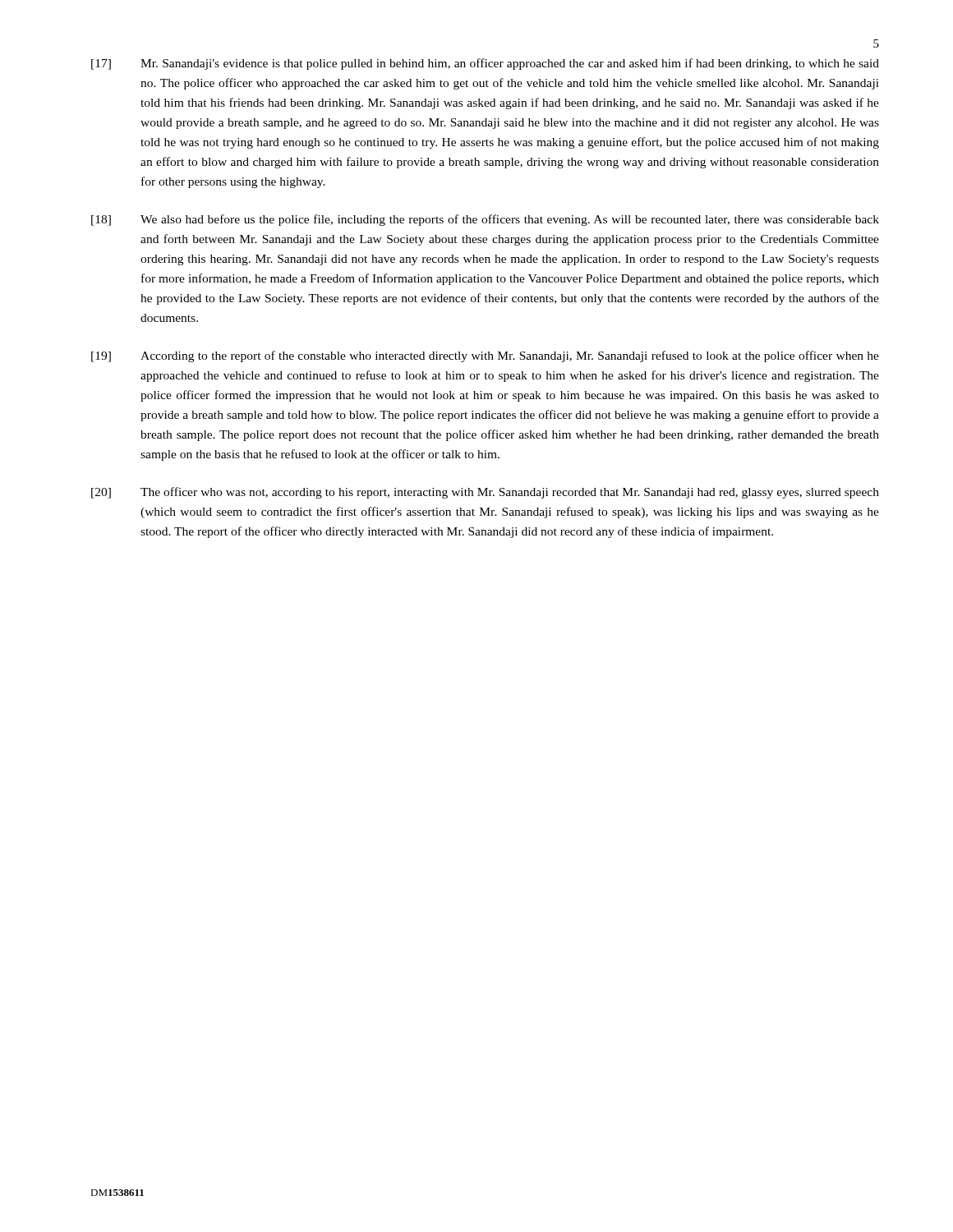Click on the region starting "[19] According to the report of"
Image resolution: width=953 pixels, height=1232 pixels.
[485, 405]
